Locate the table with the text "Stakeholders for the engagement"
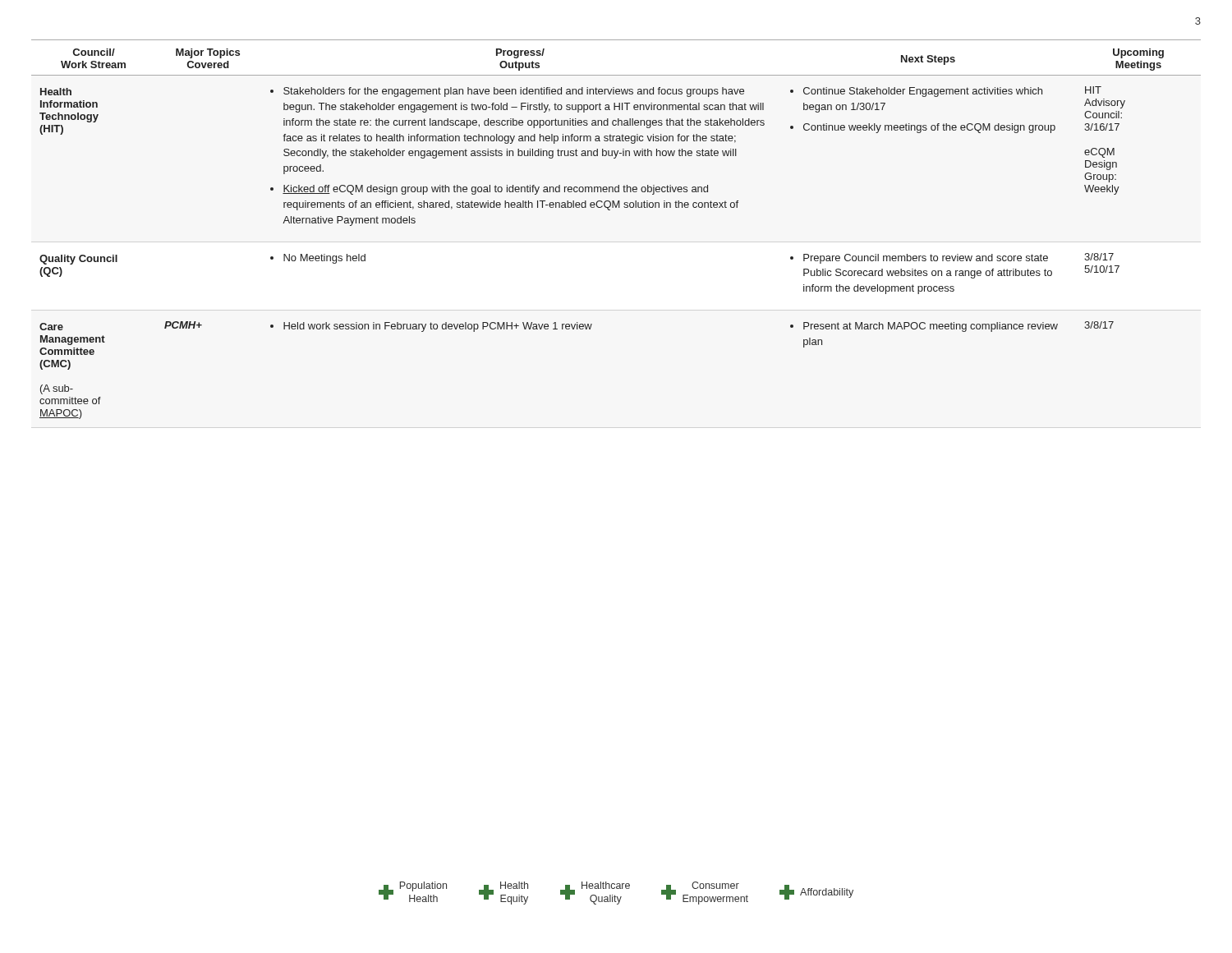Viewport: 1232px width, 953px height. point(616,234)
